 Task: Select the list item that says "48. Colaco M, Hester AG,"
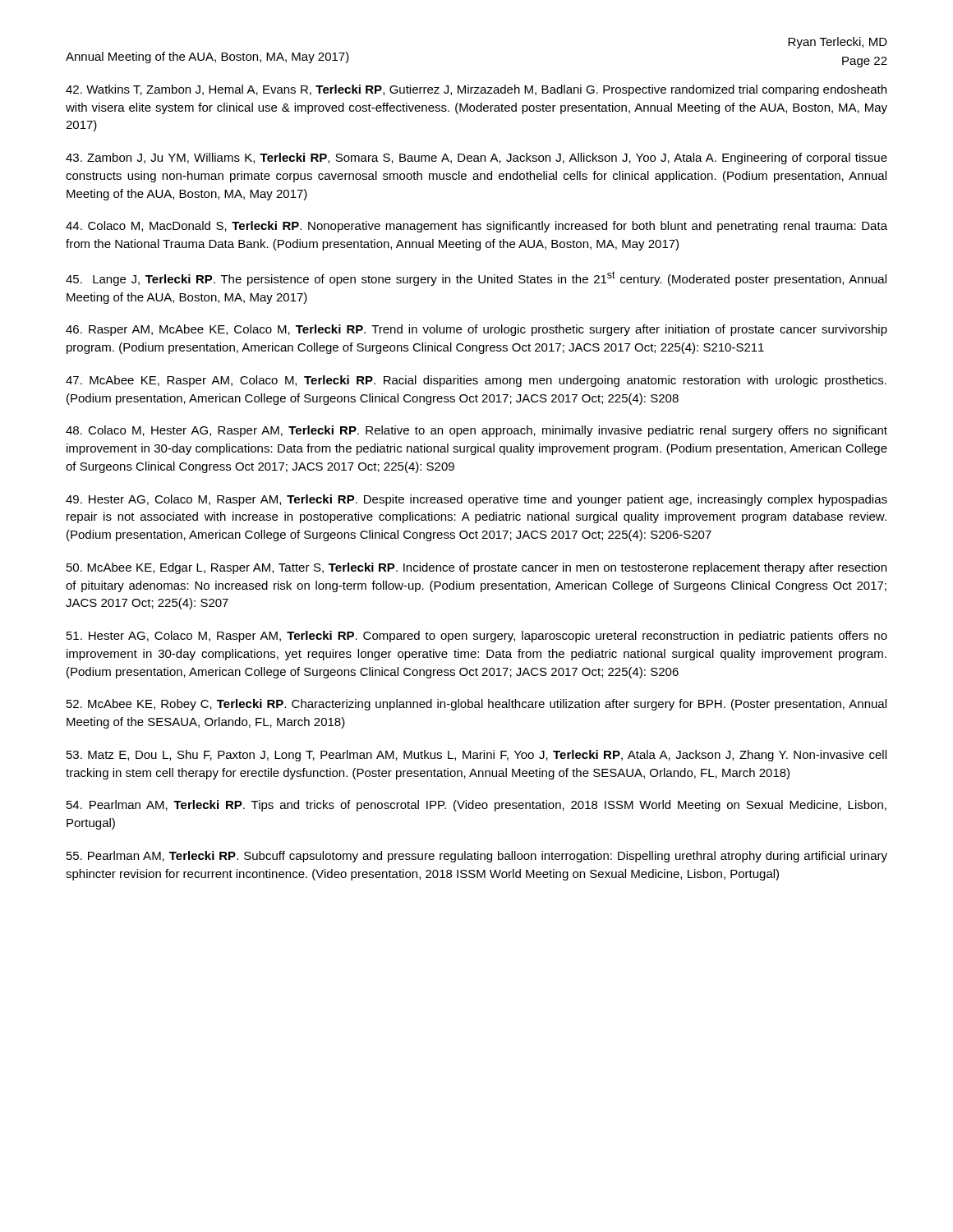tap(476, 448)
